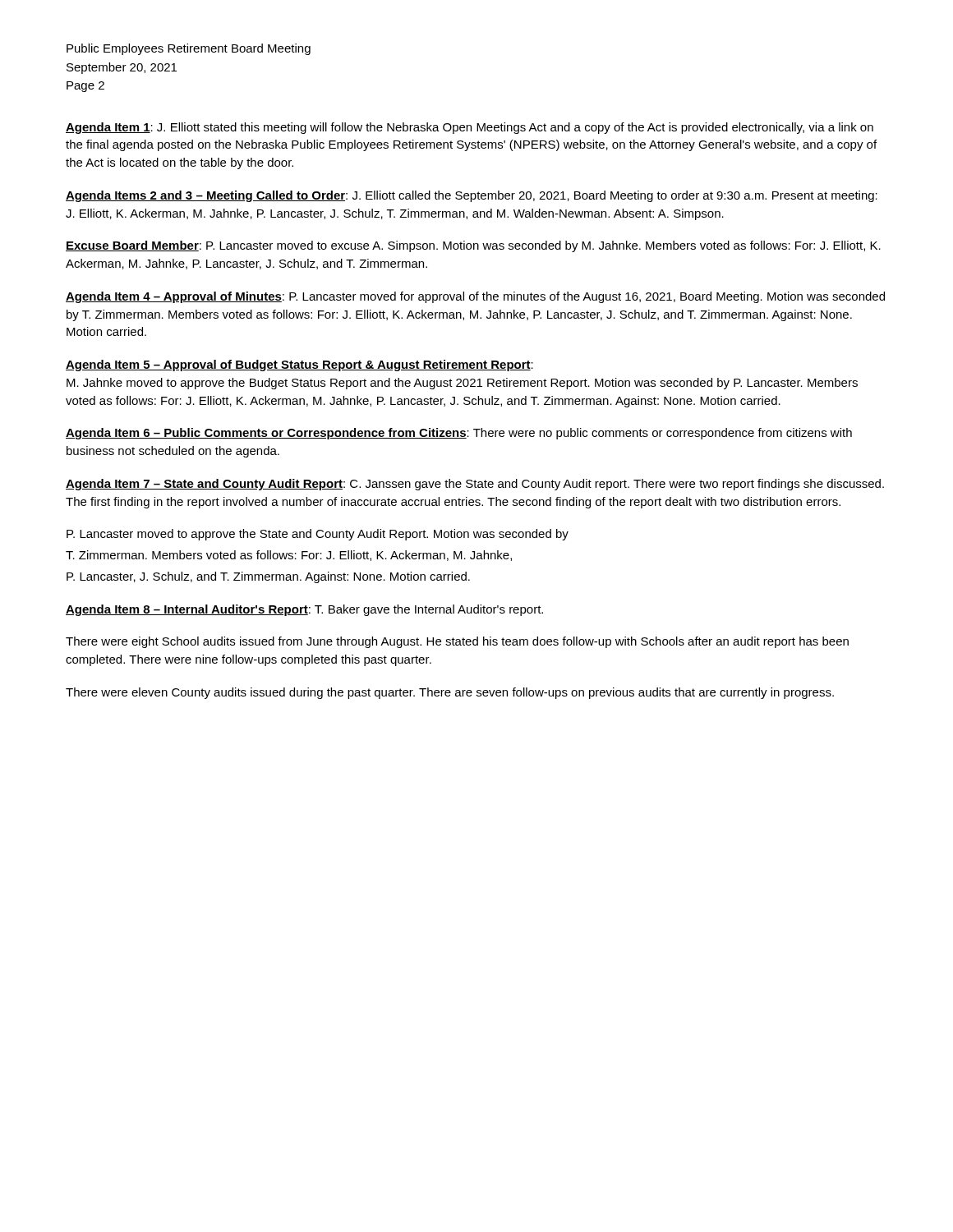Where is the passage that starts "There were eight School audits"?
The width and height of the screenshot is (953, 1232).
pos(458,650)
